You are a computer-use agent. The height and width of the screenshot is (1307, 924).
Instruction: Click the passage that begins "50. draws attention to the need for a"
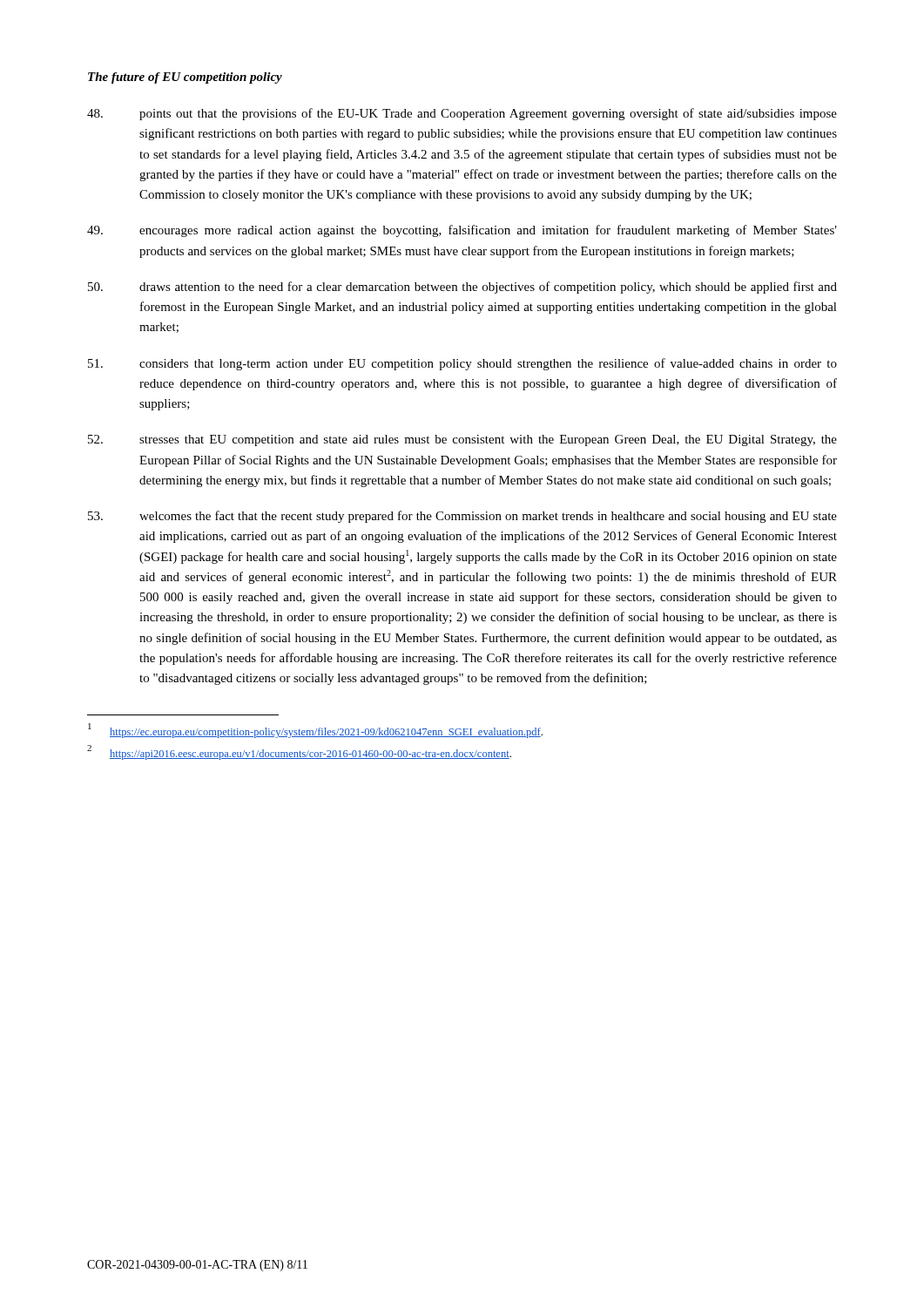click(462, 307)
